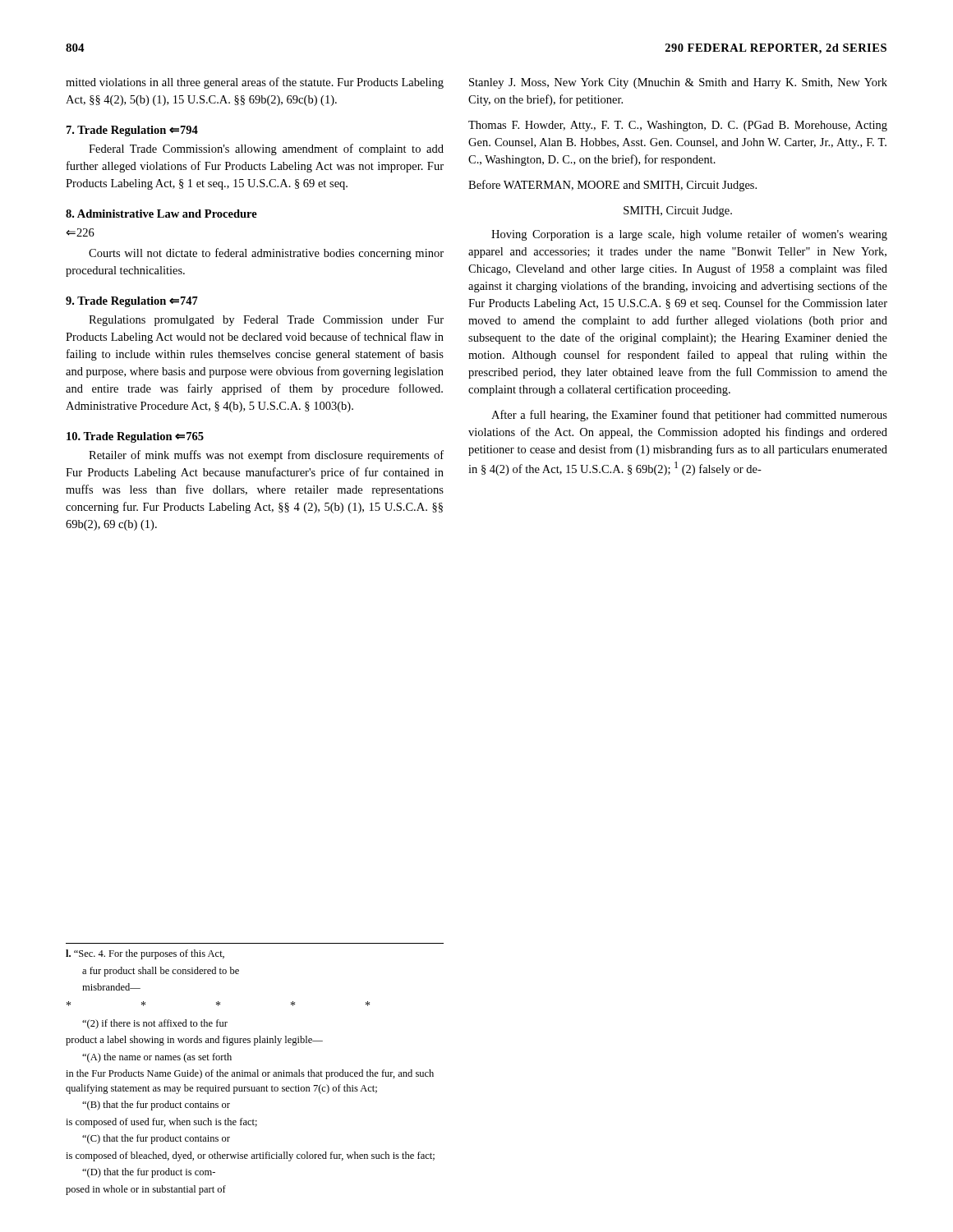Viewport: 953px width, 1232px height.
Task: Point to the block beginning "Regulations promulgated by Federal Trade Commission under"
Action: pyautogui.click(x=255, y=363)
